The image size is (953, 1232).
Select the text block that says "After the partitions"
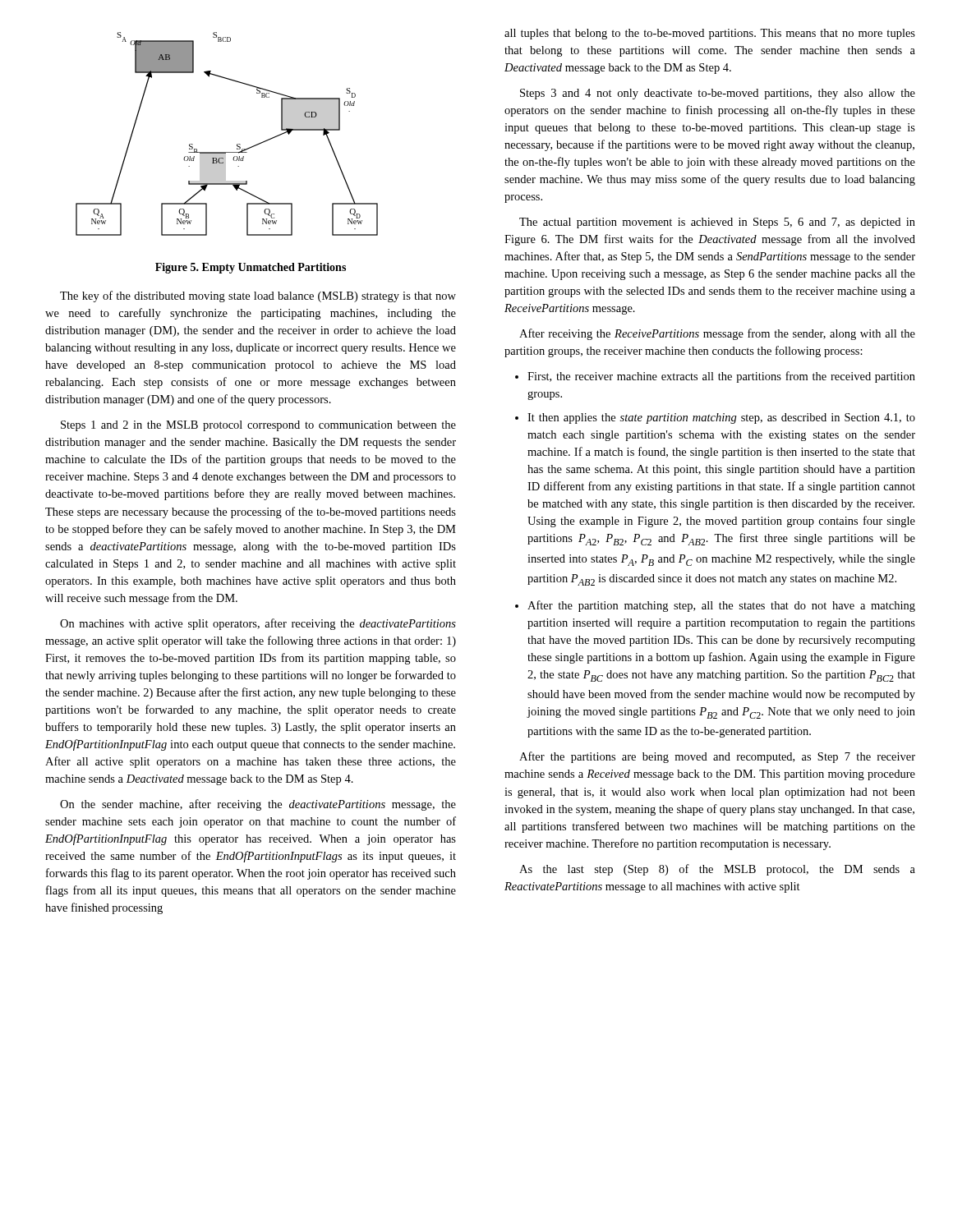(710, 800)
